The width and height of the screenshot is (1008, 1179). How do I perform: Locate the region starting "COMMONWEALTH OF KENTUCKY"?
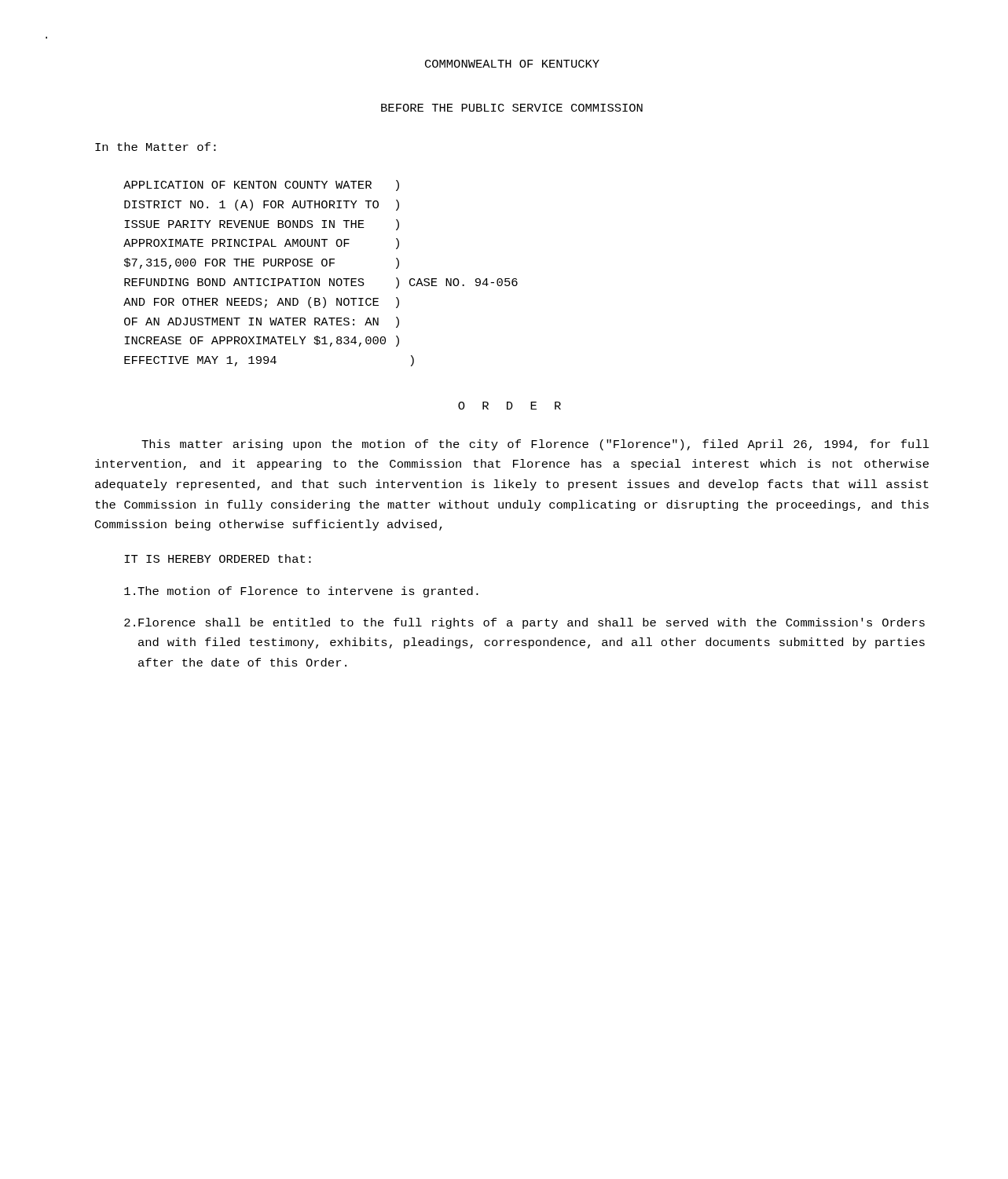(512, 64)
